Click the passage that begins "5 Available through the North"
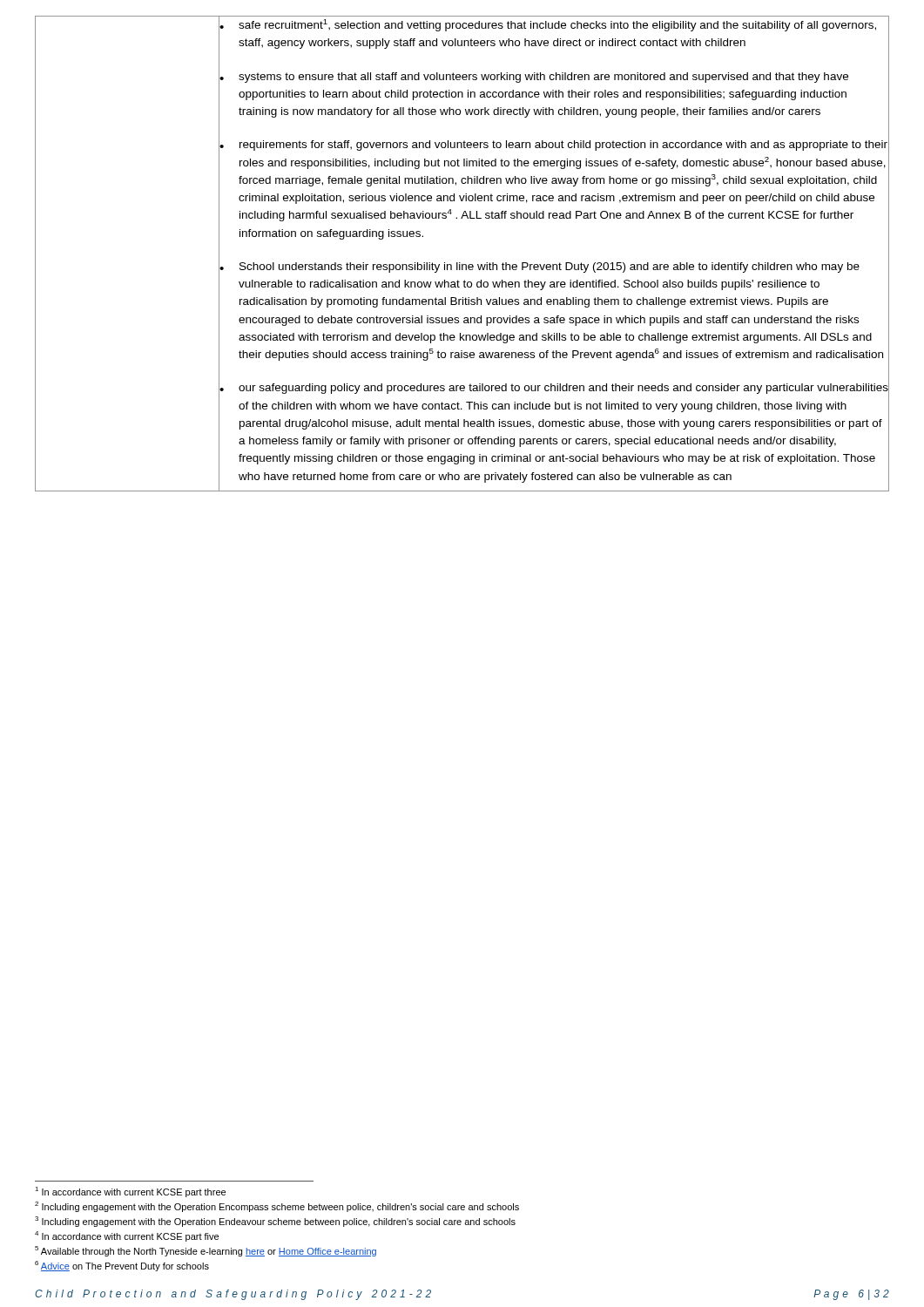Screen dimensions: 1307x924 point(206,1250)
